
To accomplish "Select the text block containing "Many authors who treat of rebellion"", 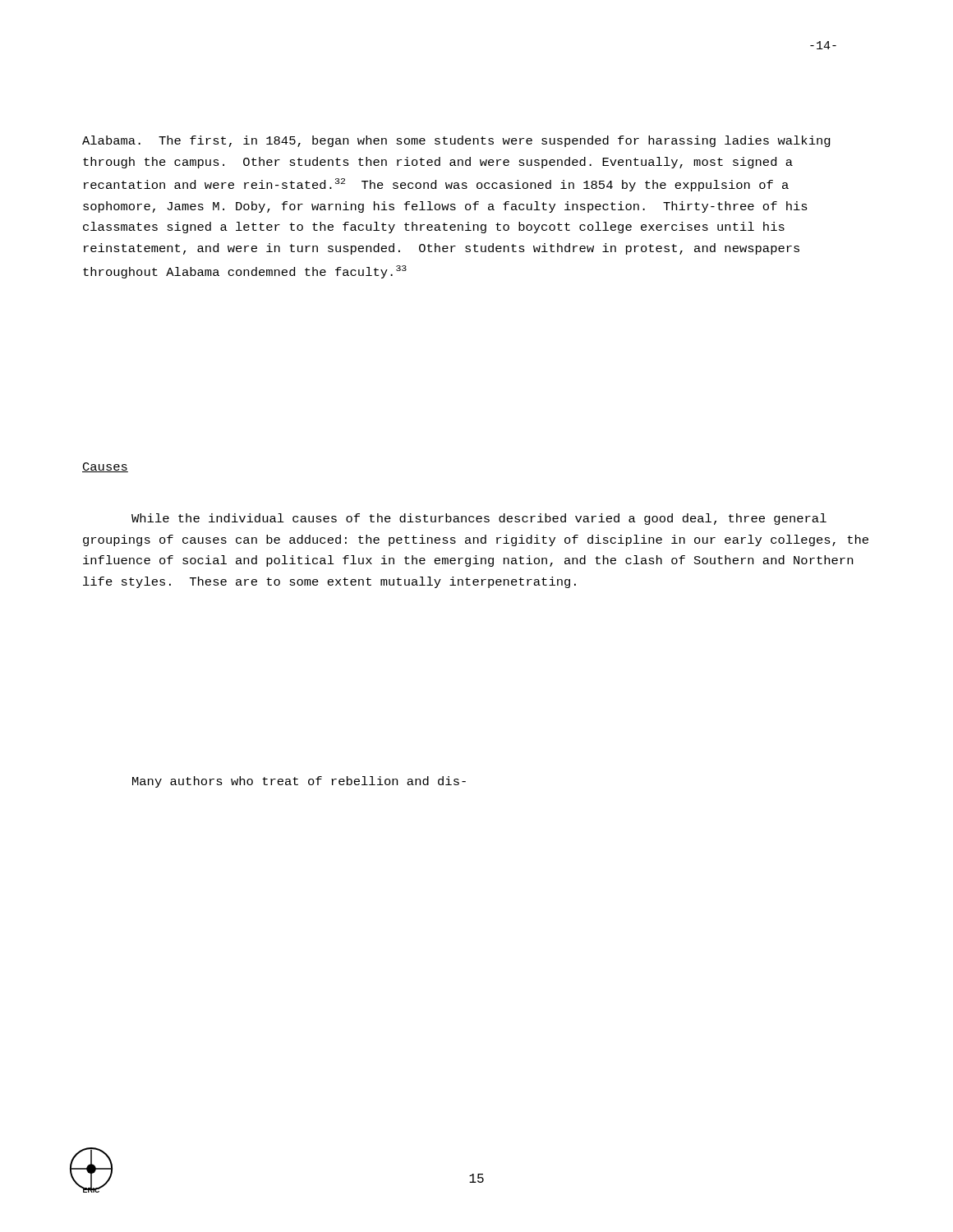I will pos(300,782).
